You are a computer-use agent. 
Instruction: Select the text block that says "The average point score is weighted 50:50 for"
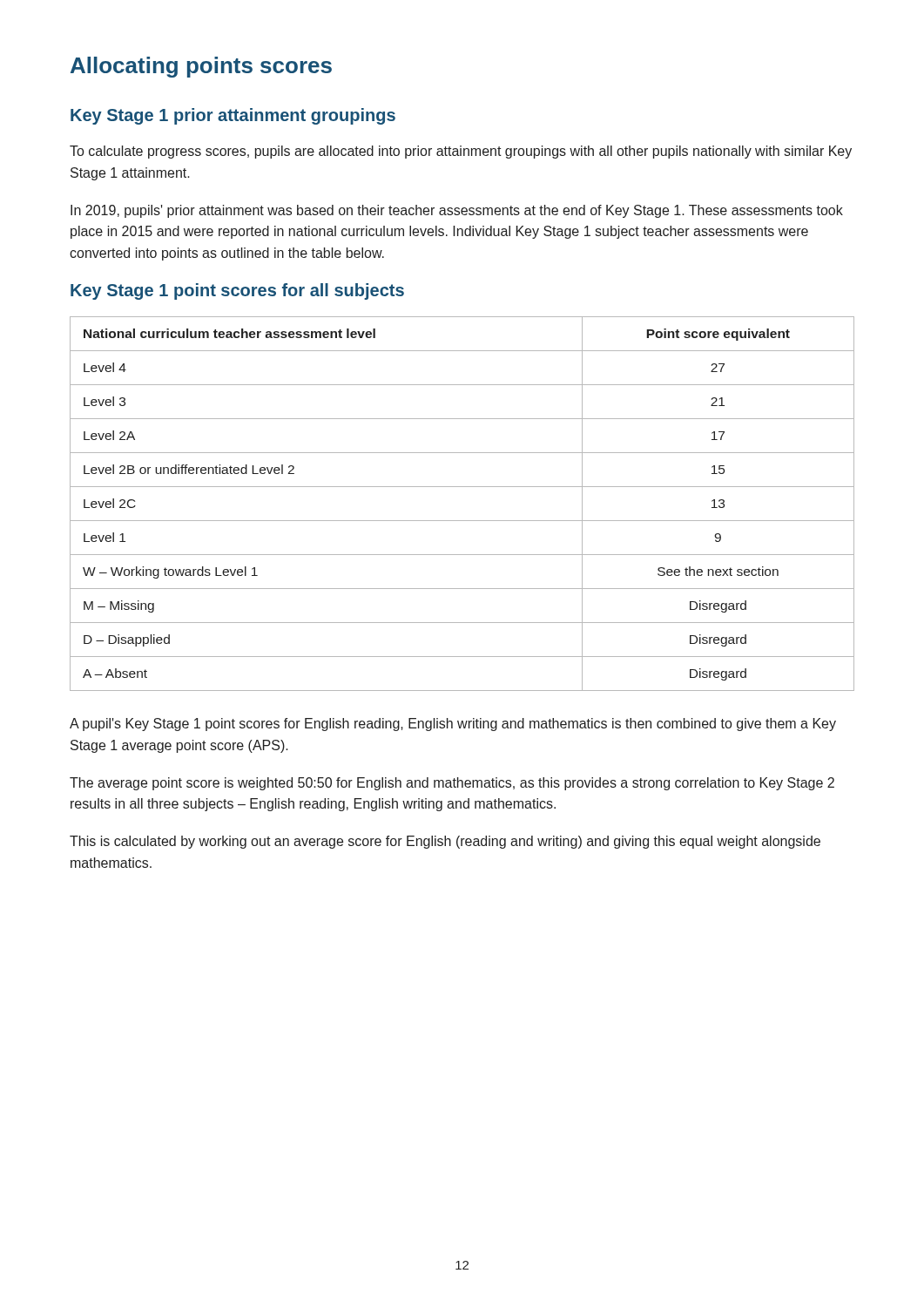(452, 793)
